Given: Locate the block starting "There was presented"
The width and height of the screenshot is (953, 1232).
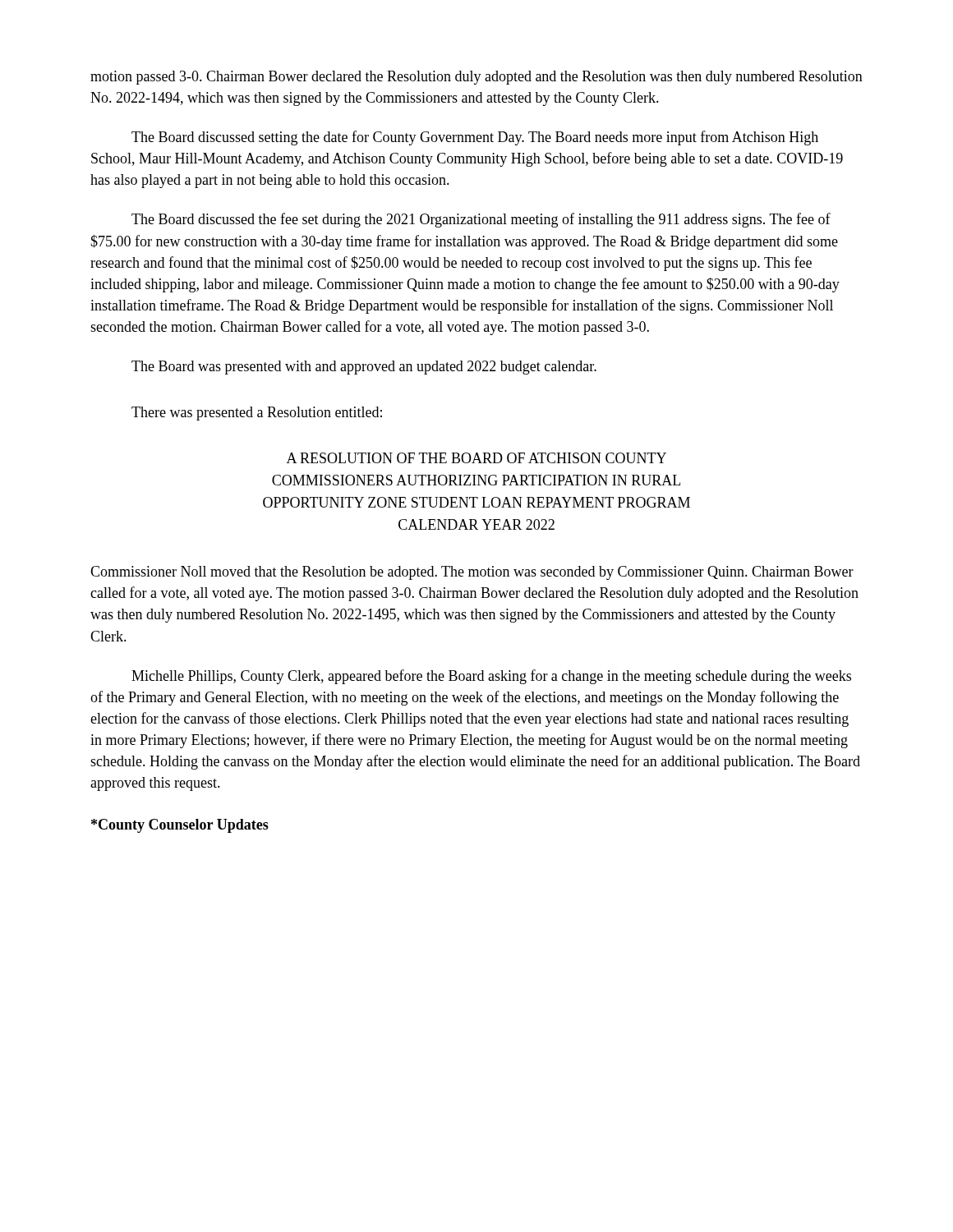Looking at the screenshot, I should tap(257, 414).
